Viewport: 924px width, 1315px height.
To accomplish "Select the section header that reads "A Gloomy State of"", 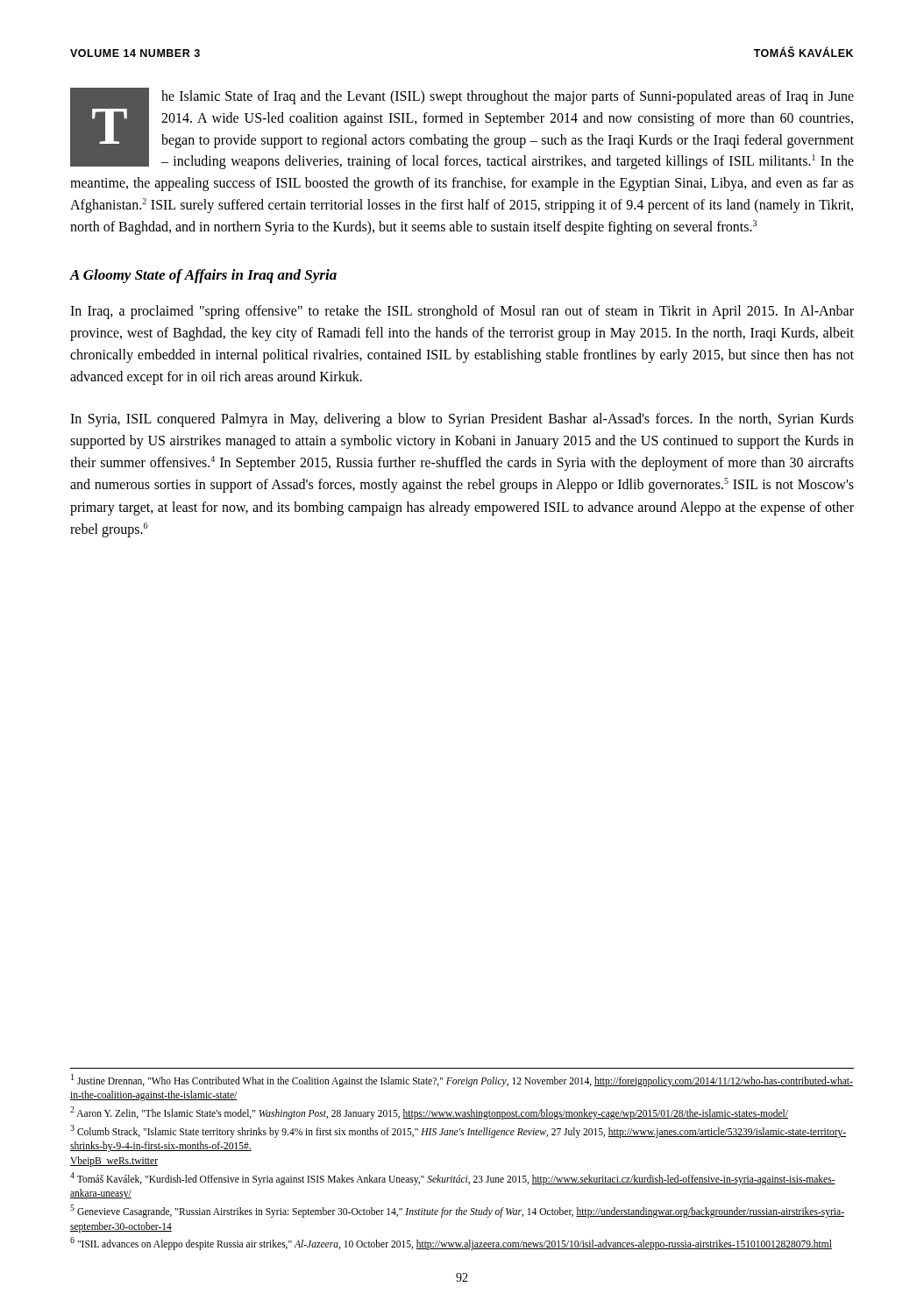I will click(203, 275).
